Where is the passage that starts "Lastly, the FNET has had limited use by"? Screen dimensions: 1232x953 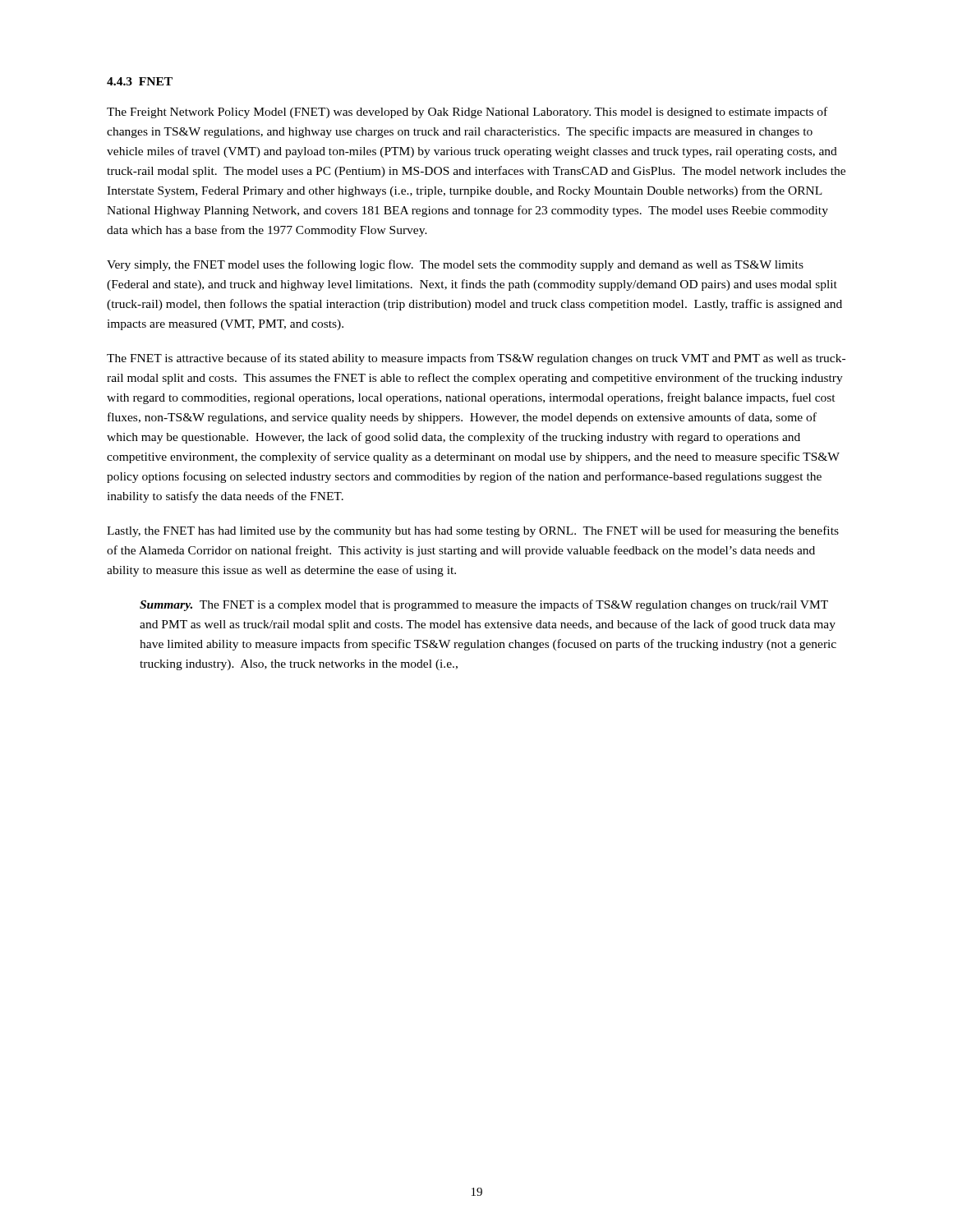click(473, 550)
